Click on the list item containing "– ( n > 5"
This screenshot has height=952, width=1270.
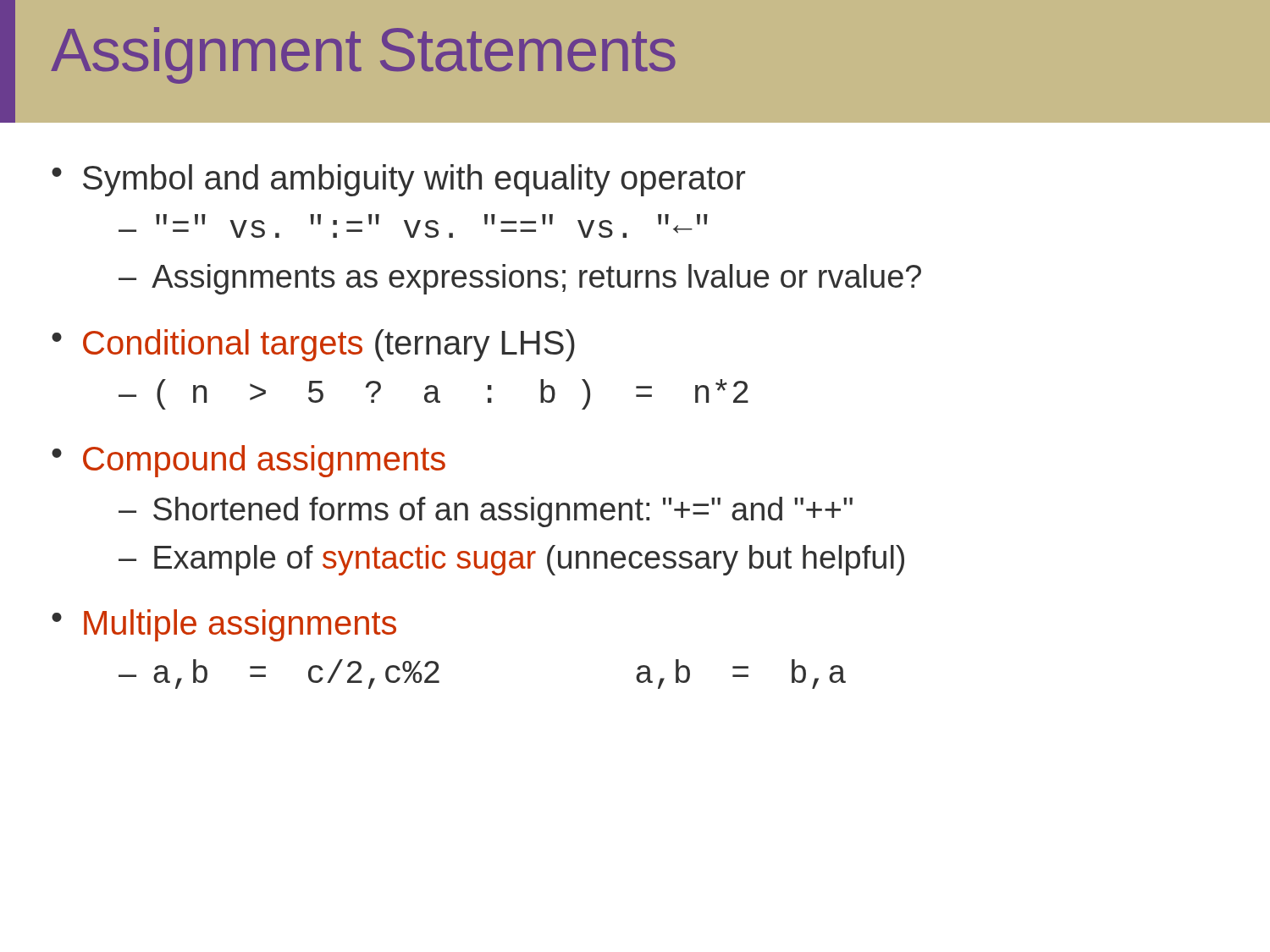pyautogui.click(x=434, y=394)
